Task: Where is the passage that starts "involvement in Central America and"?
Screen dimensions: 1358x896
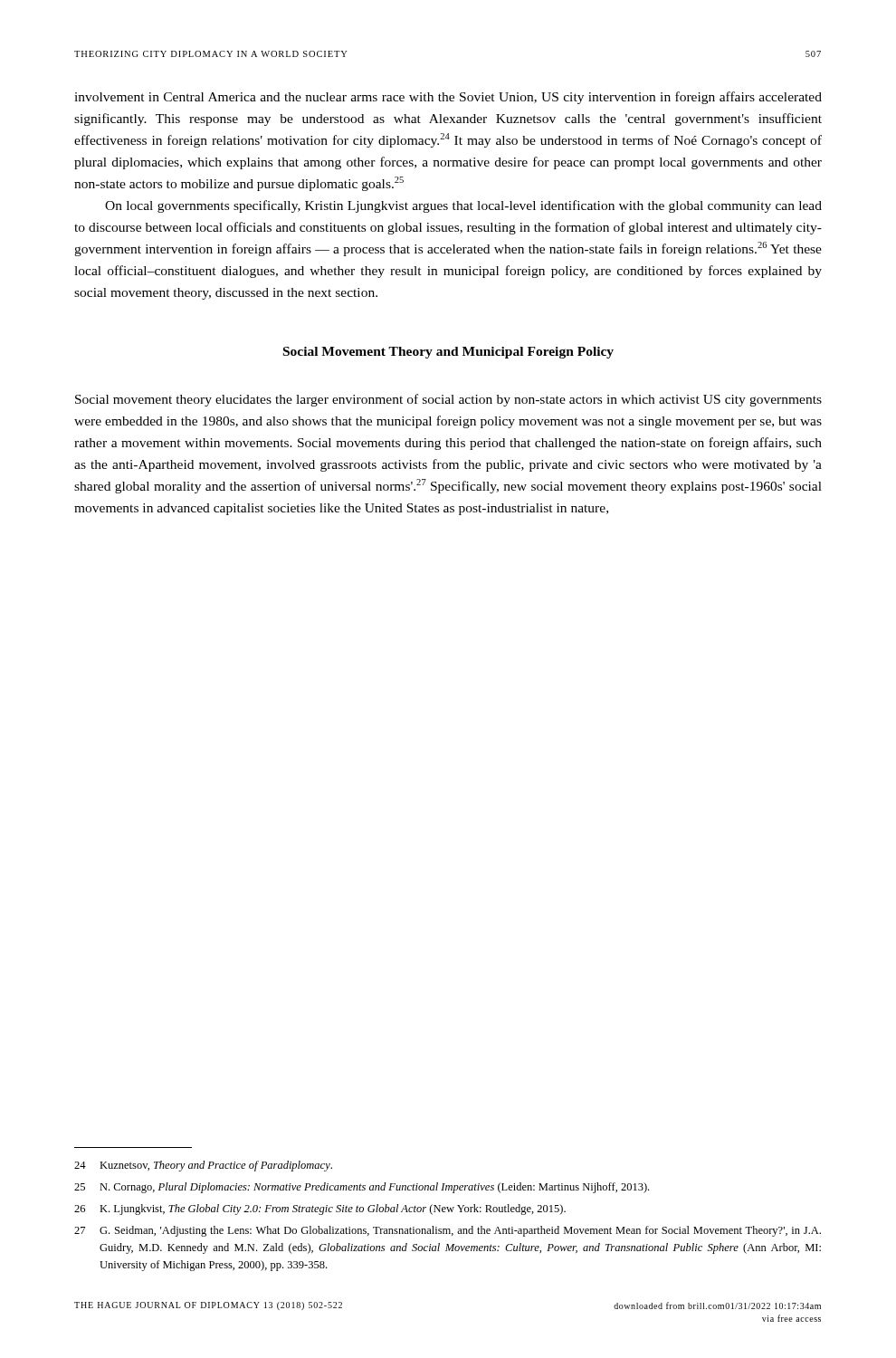Action: click(448, 140)
